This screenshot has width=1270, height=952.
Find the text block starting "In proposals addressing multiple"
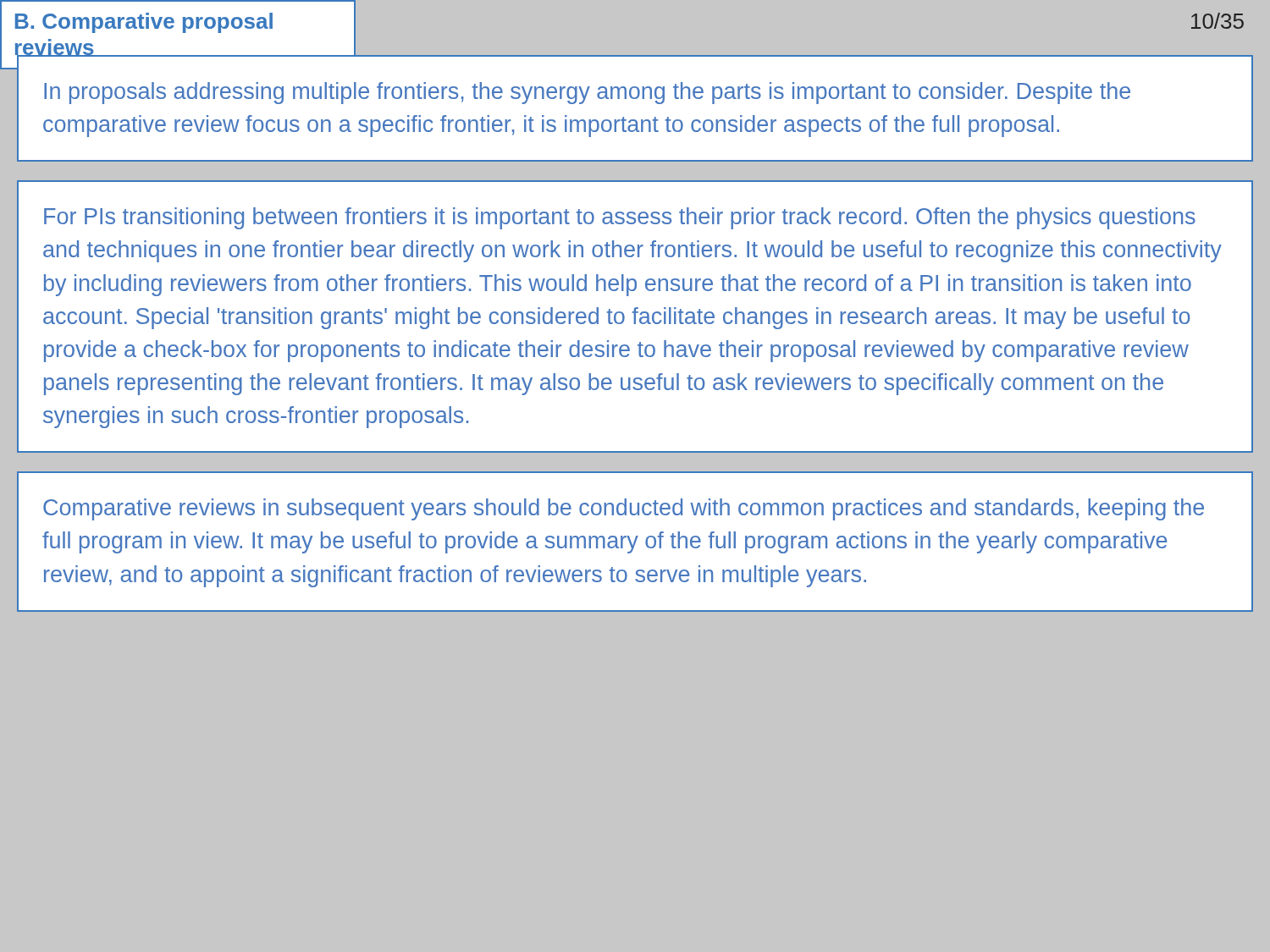[635, 108]
